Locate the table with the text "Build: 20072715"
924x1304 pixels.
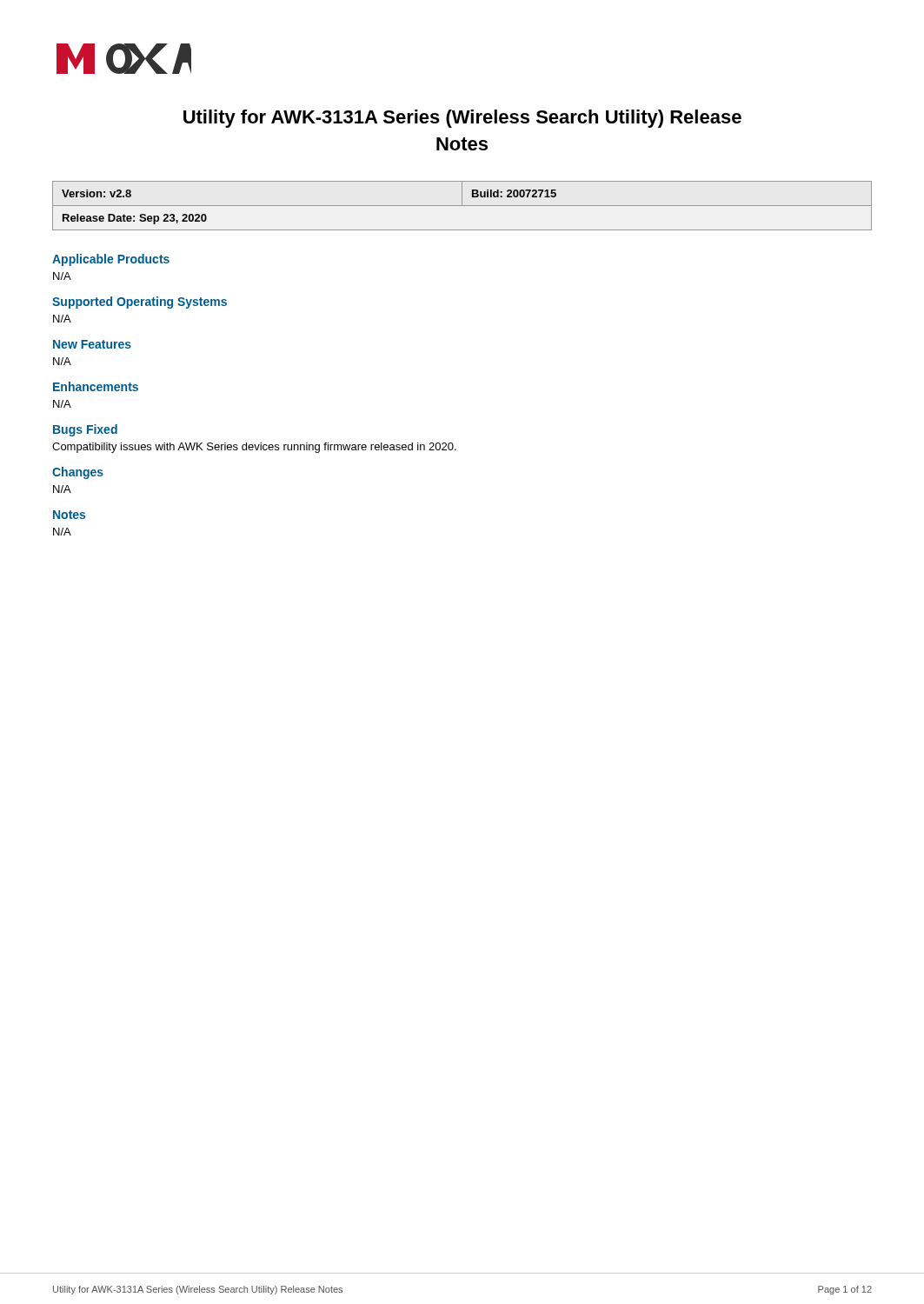click(x=462, y=206)
